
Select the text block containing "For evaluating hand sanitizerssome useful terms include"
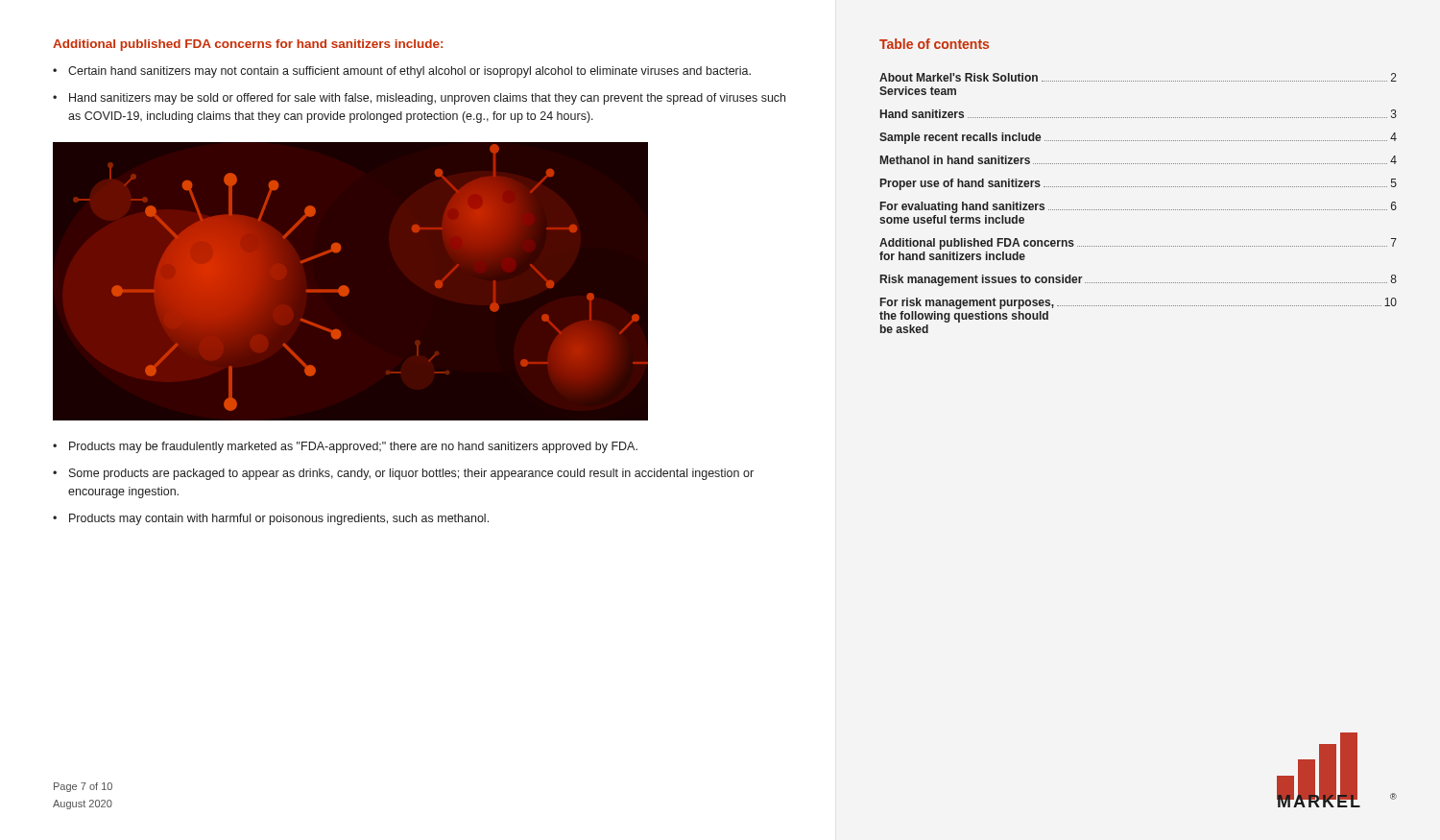coord(1138,213)
